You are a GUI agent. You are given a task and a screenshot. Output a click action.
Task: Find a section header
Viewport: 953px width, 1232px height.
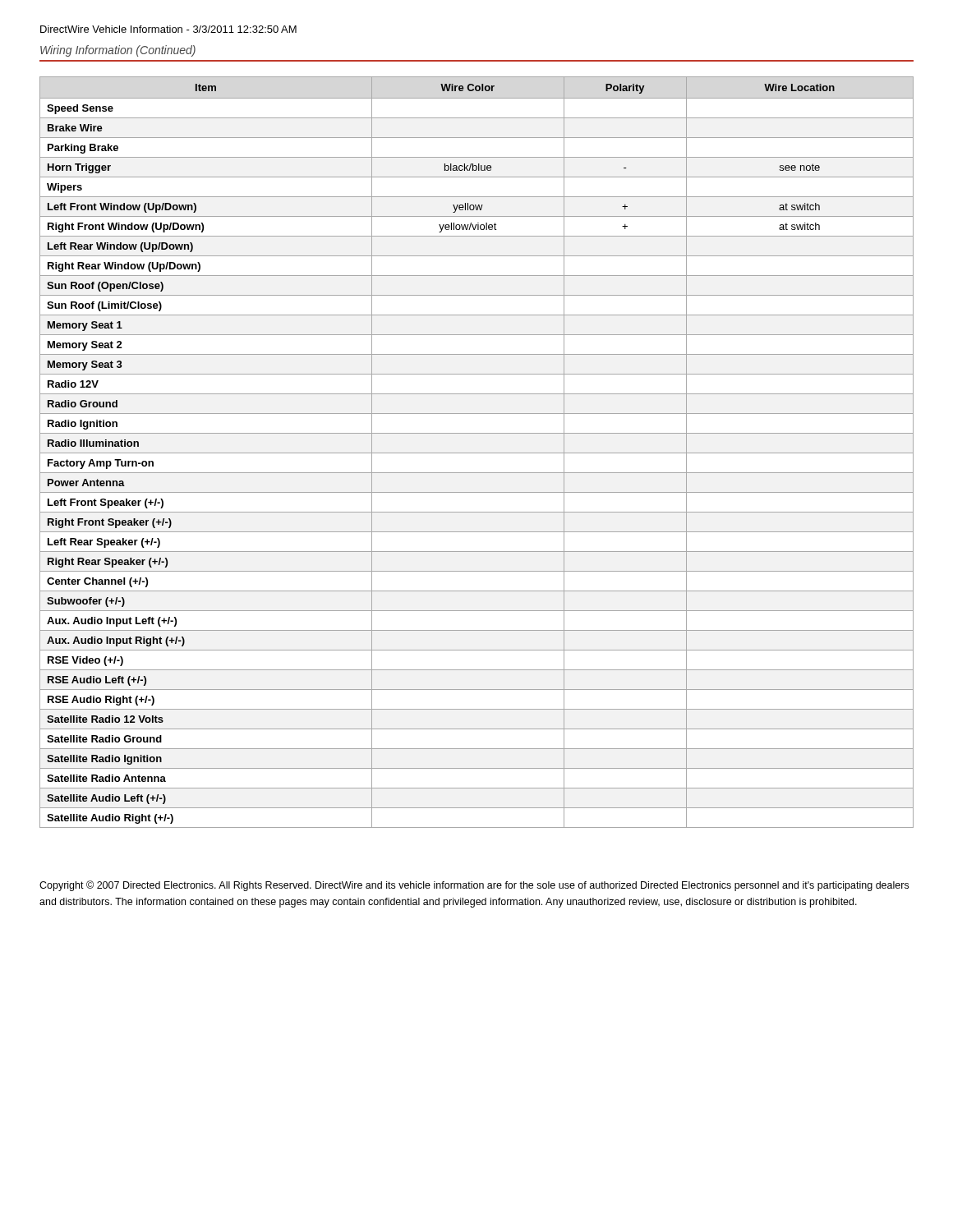pos(118,50)
